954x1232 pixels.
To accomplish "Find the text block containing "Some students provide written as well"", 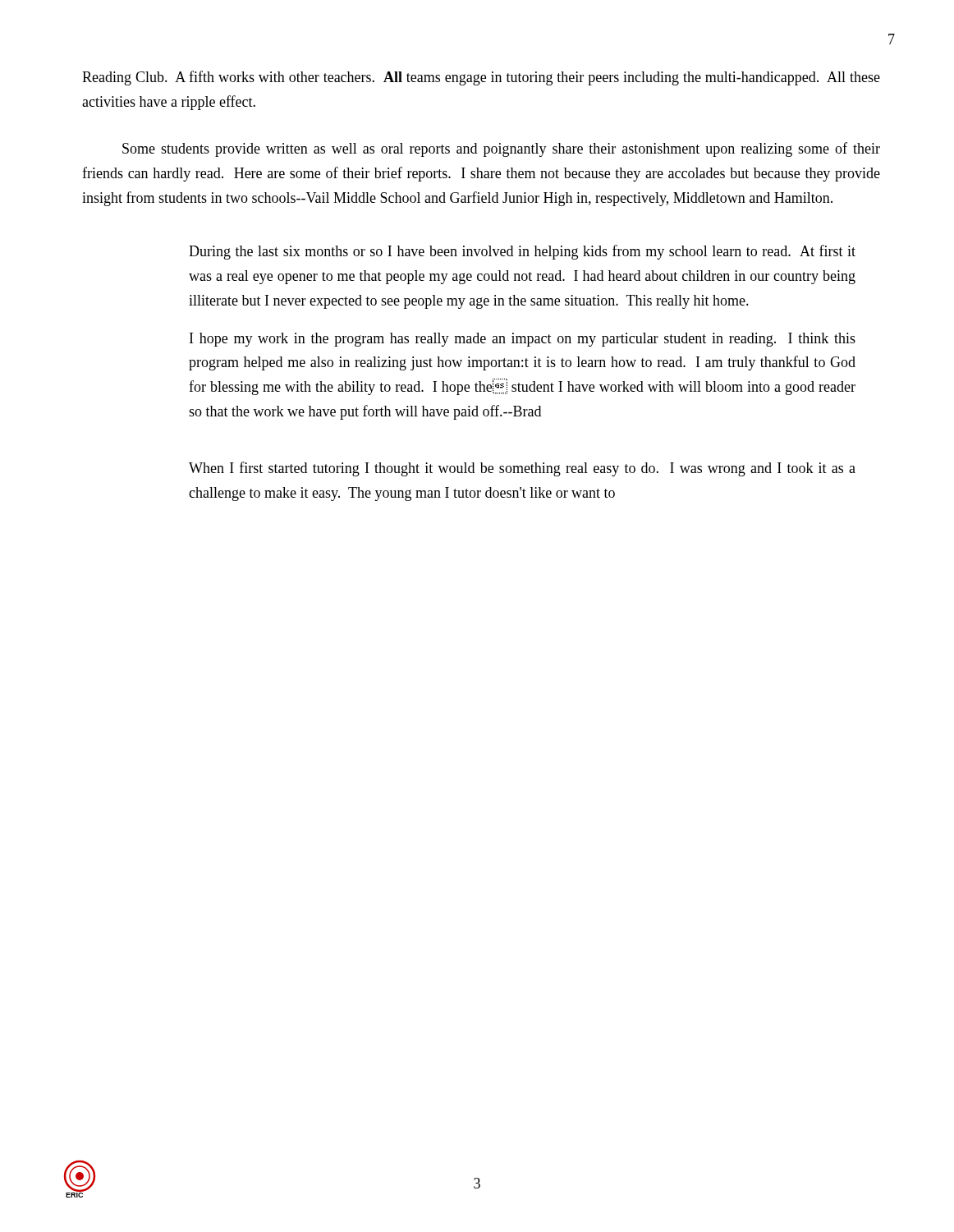I will click(481, 173).
